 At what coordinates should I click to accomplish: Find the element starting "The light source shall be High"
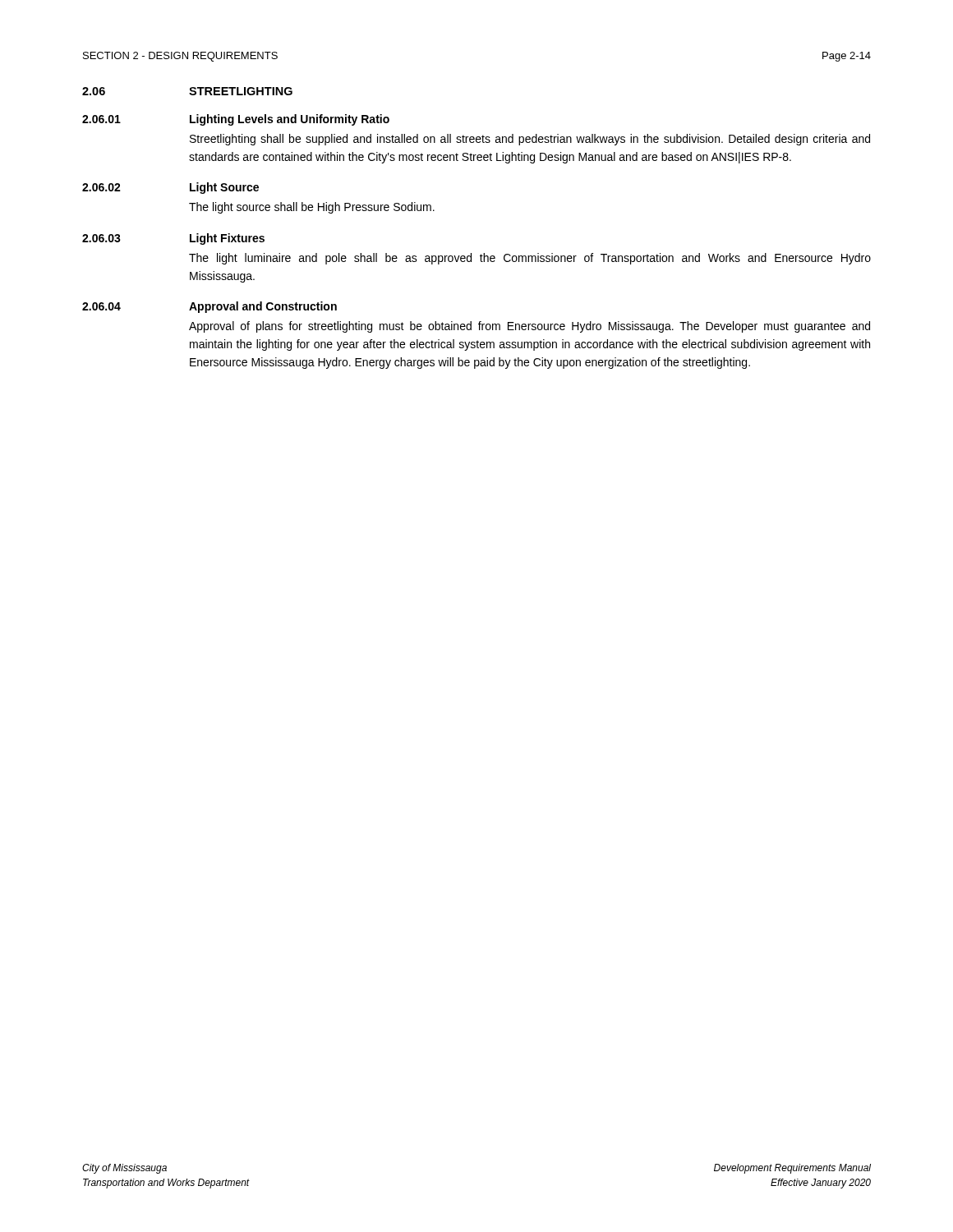click(x=312, y=208)
